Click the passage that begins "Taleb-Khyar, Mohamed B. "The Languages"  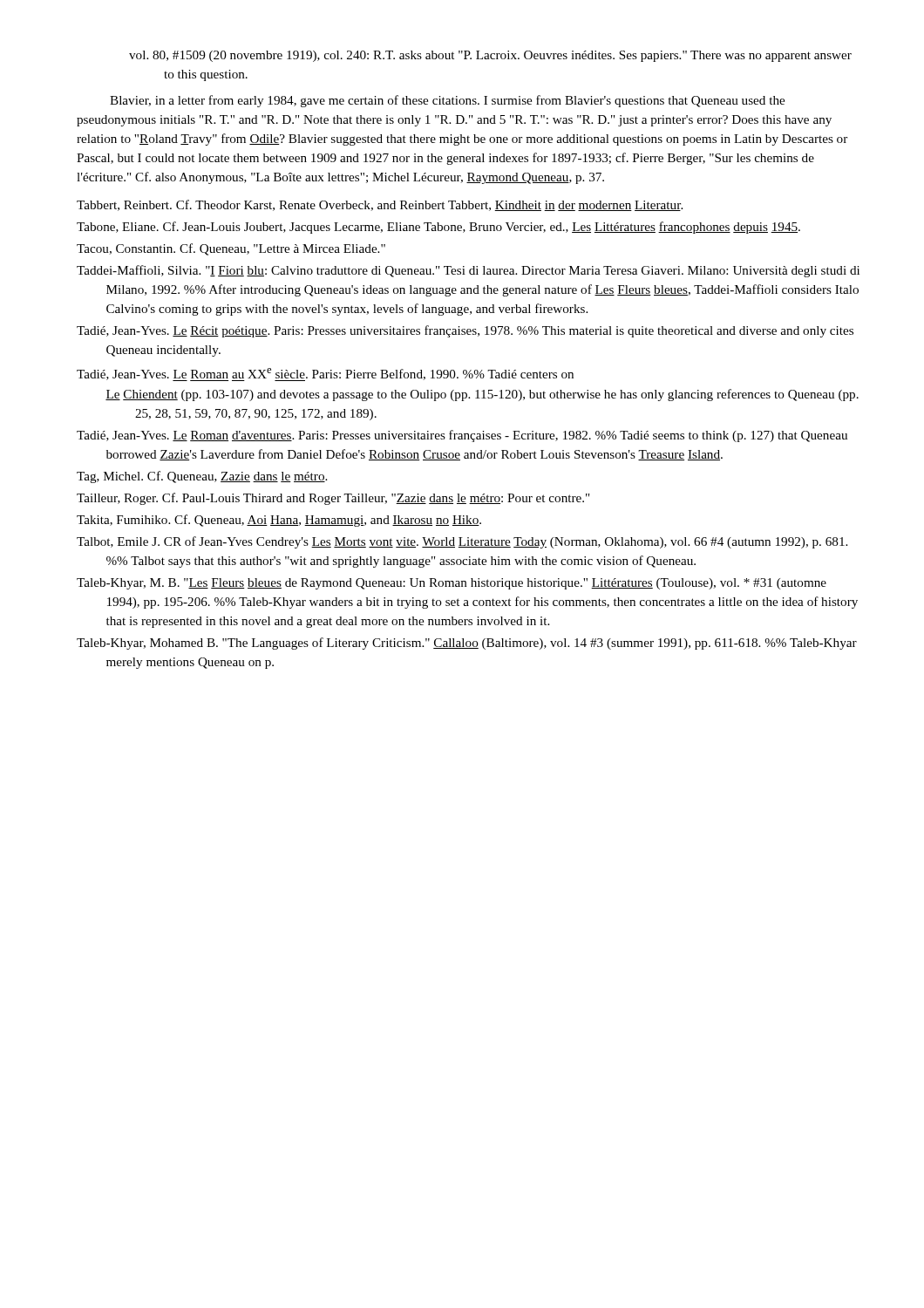pyautogui.click(x=467, y=652)
